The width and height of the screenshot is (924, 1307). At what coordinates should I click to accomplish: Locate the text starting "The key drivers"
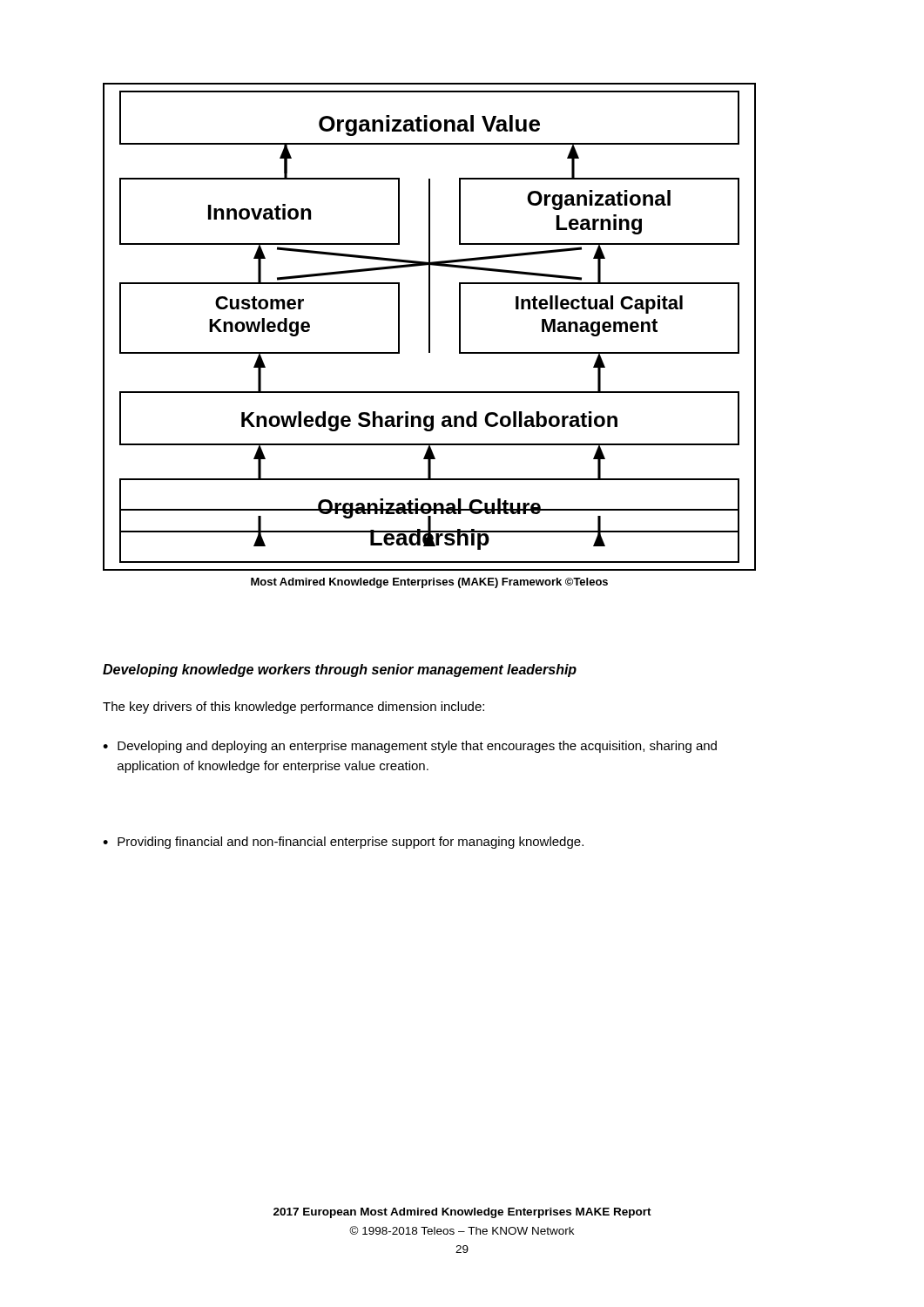294,706
